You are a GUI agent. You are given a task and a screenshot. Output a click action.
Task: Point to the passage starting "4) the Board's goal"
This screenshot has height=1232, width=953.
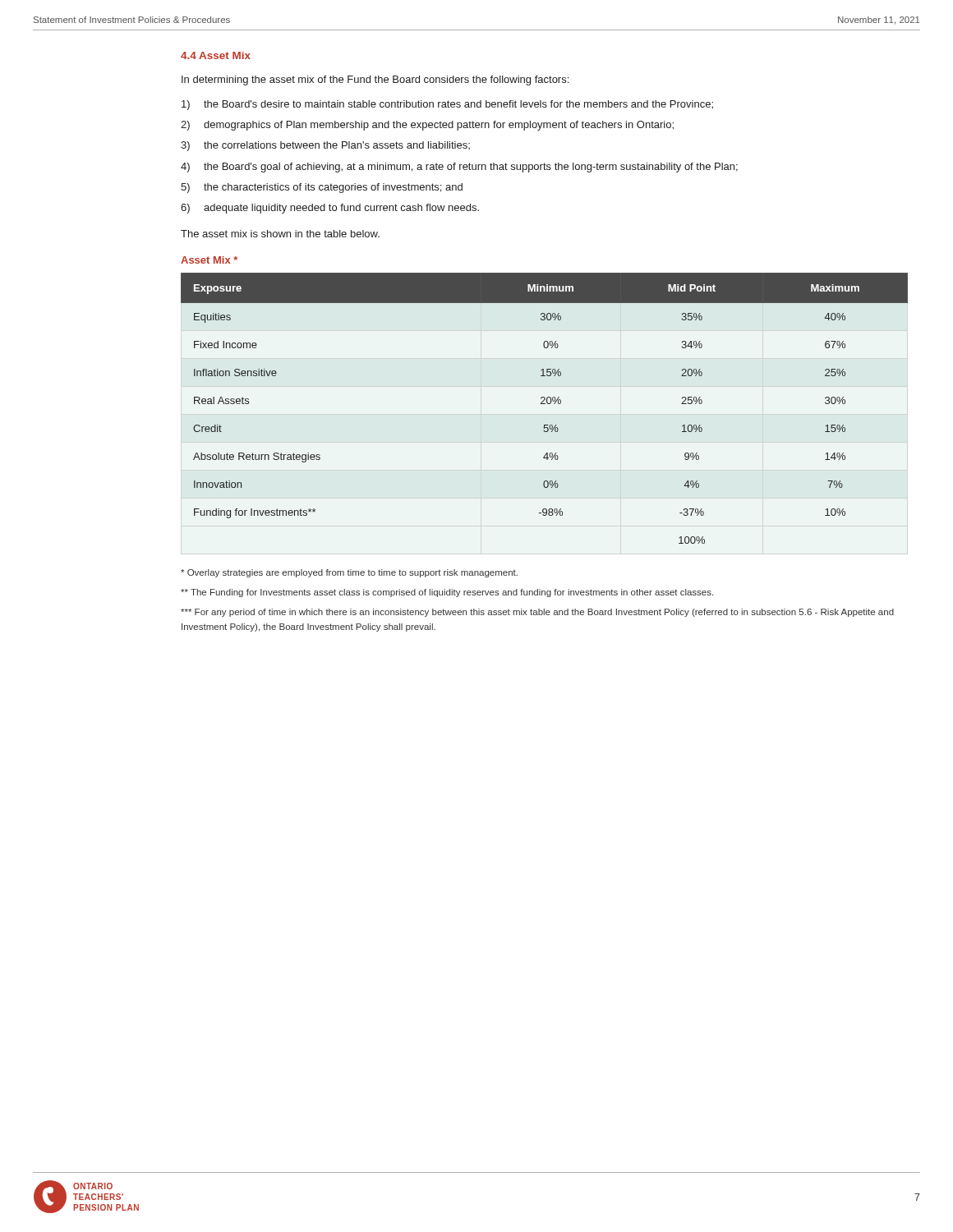[x=544, y=166]
